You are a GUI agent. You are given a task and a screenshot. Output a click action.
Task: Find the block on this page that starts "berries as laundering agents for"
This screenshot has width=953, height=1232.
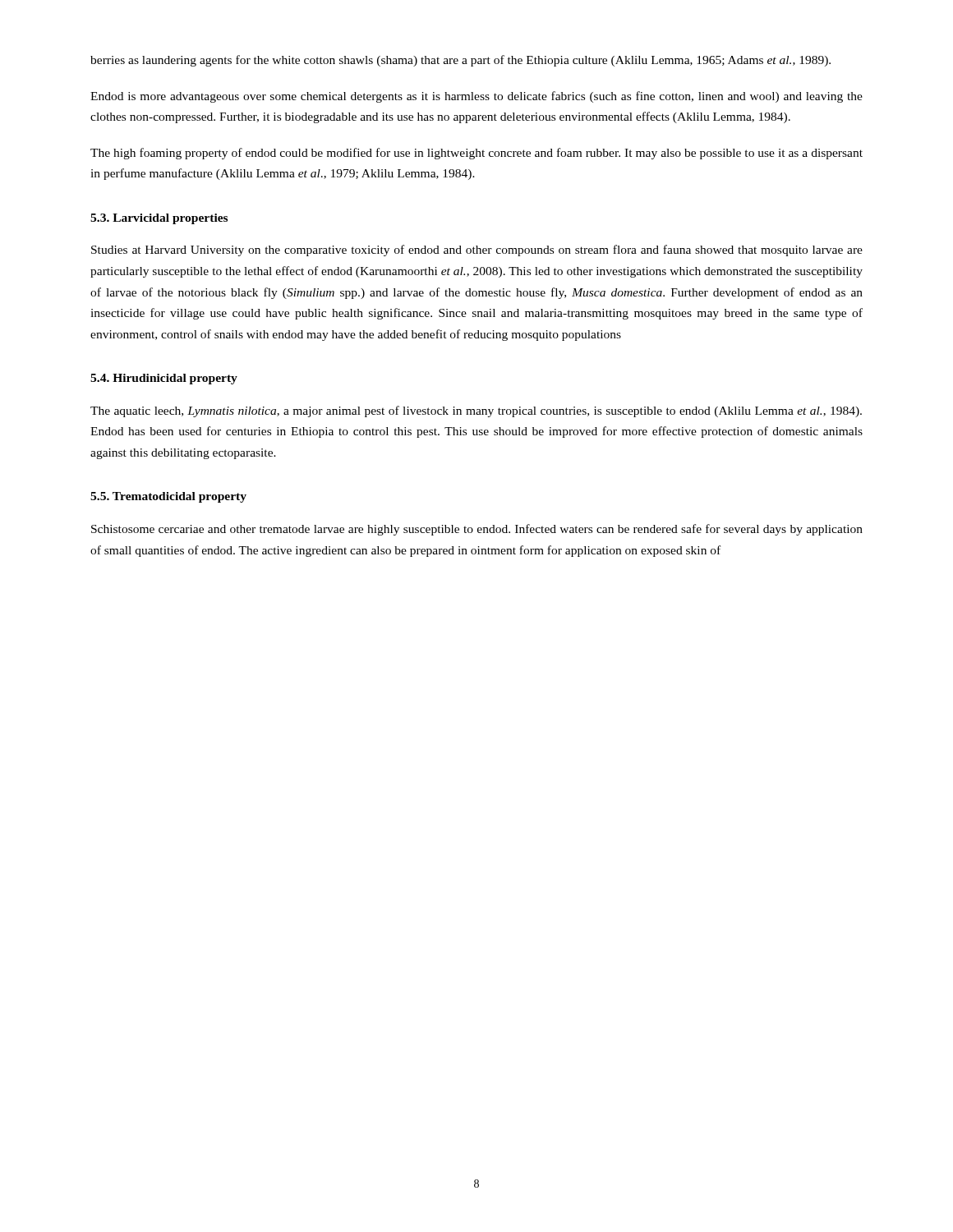click(476, 60)
